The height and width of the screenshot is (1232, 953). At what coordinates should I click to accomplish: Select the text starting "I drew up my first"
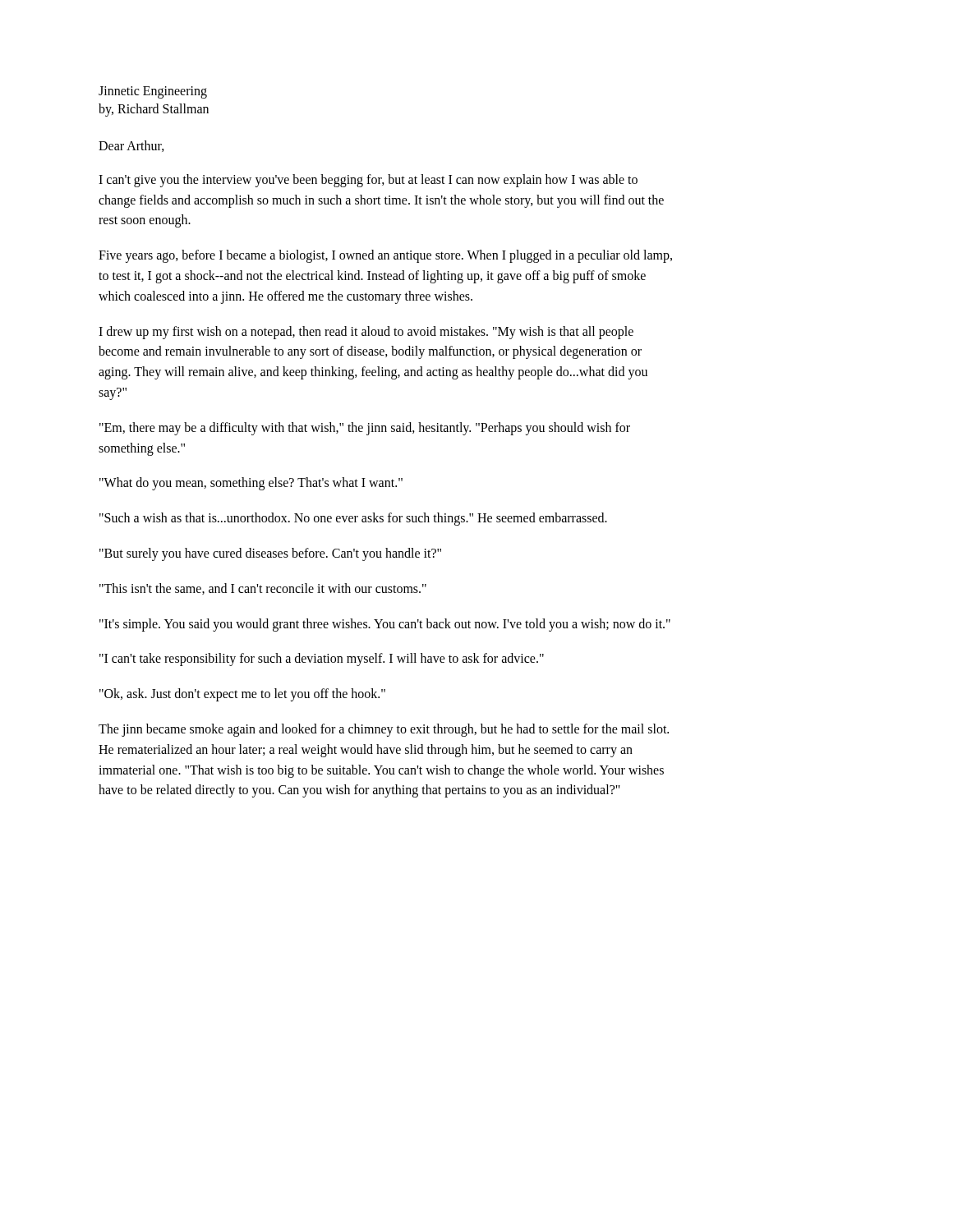click(x=373, y=362)
